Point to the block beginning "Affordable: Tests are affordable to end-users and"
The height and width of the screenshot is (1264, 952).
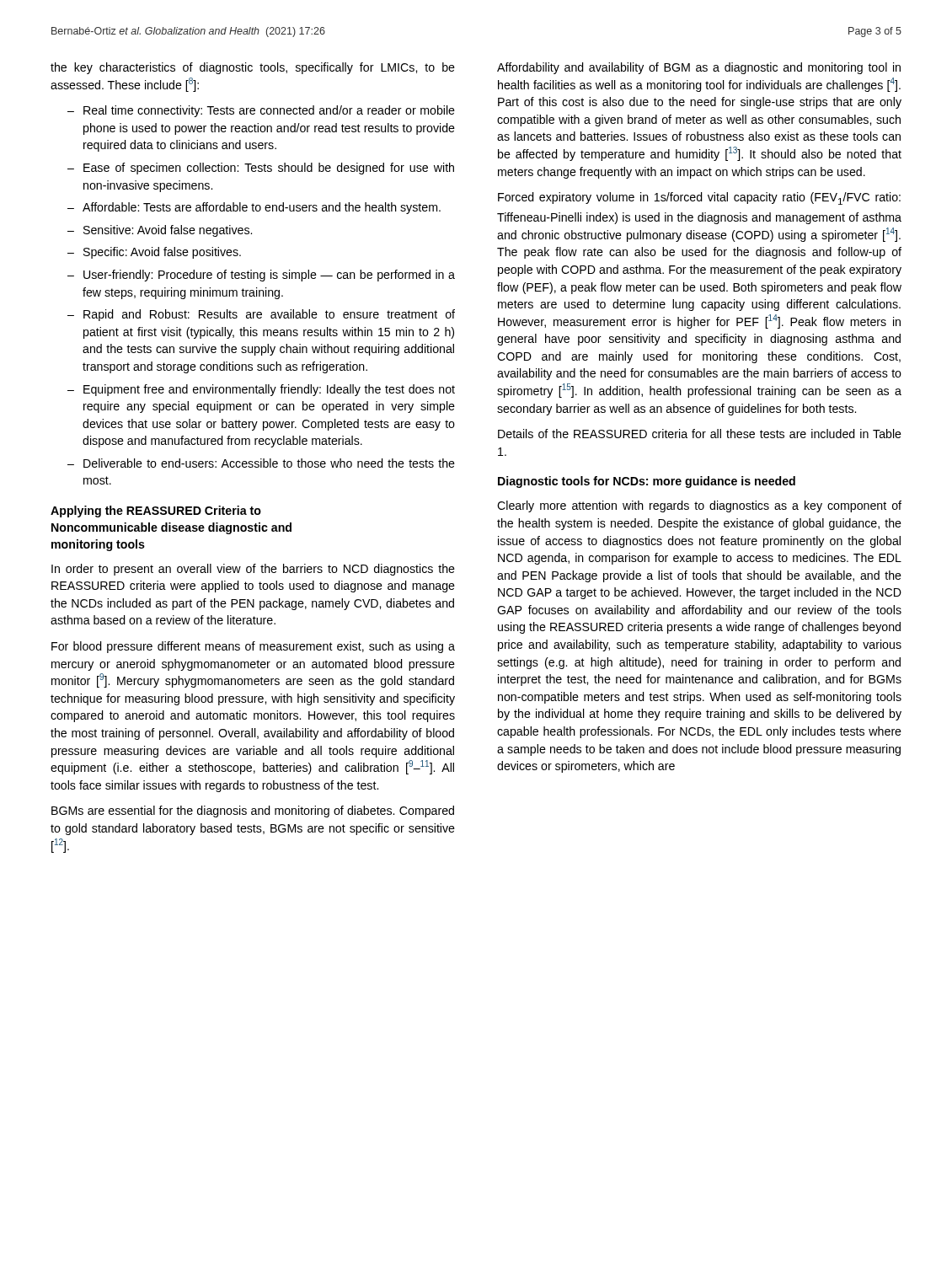pos(262,207)
